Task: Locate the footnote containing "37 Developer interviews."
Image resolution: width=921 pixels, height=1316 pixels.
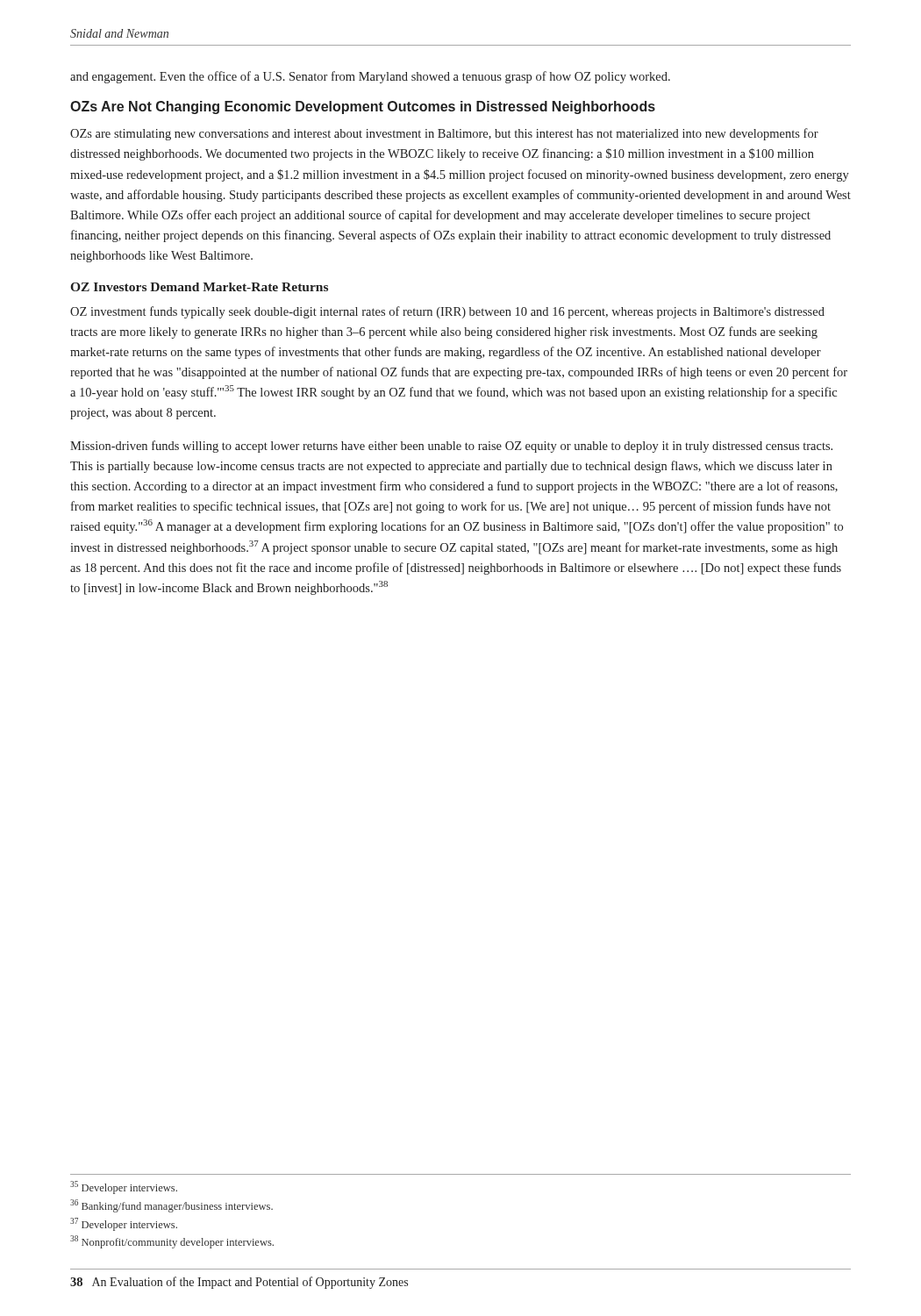Action: coord(124,1223)
